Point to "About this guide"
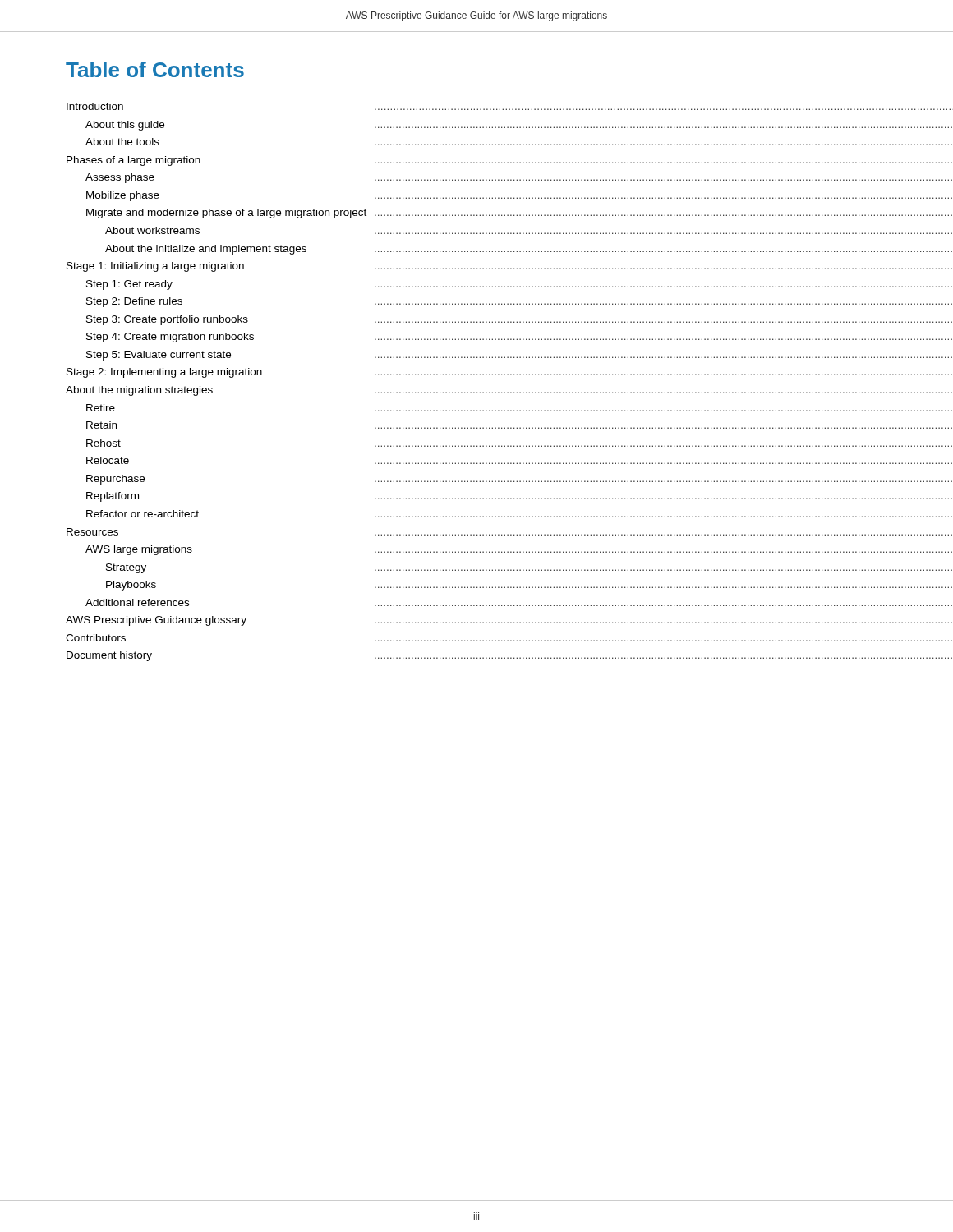The width and height of the screenshot is (953, 1232). [509, 124]
